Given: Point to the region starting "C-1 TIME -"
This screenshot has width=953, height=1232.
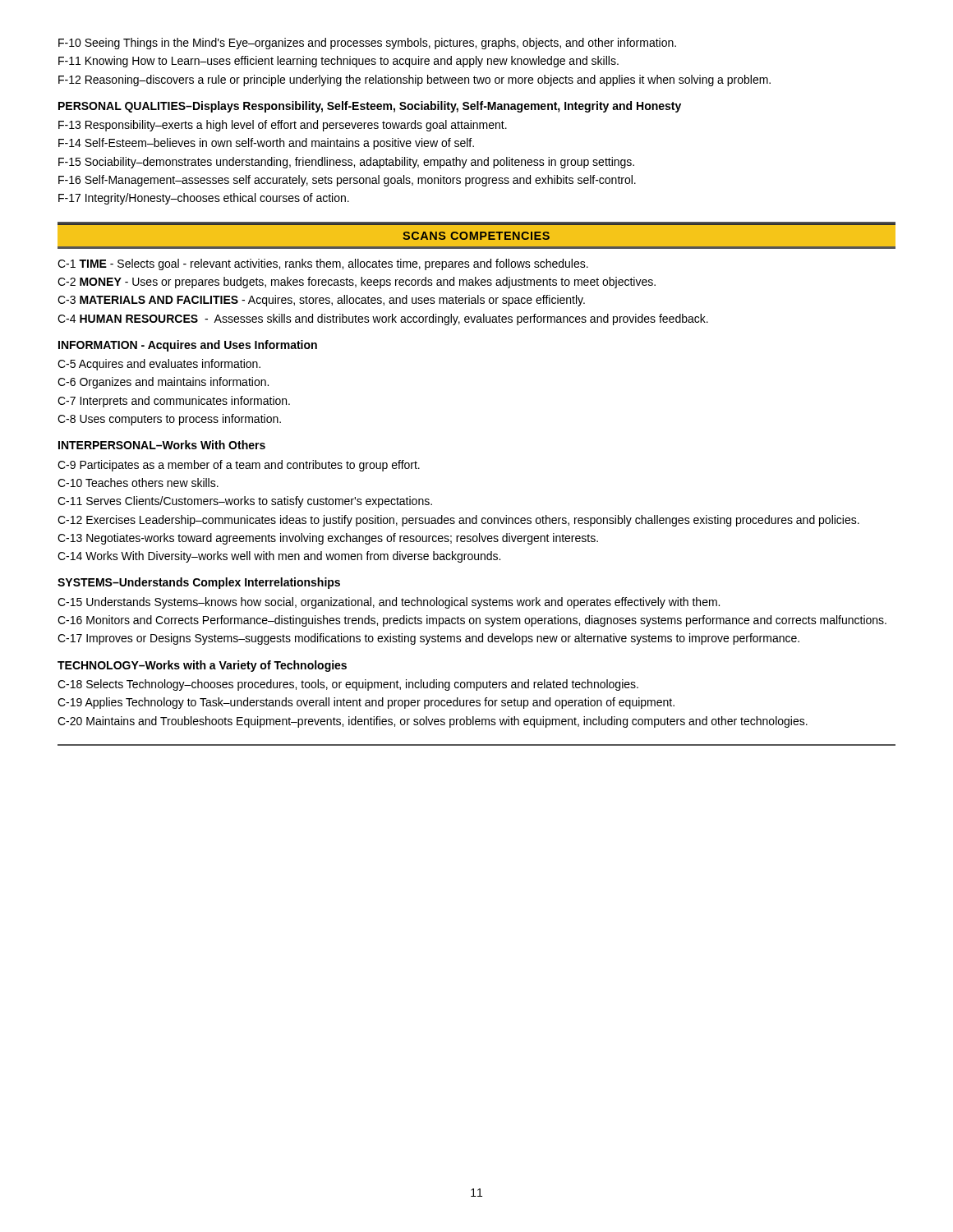Looking at the screenshot, I should pos(323,263).
